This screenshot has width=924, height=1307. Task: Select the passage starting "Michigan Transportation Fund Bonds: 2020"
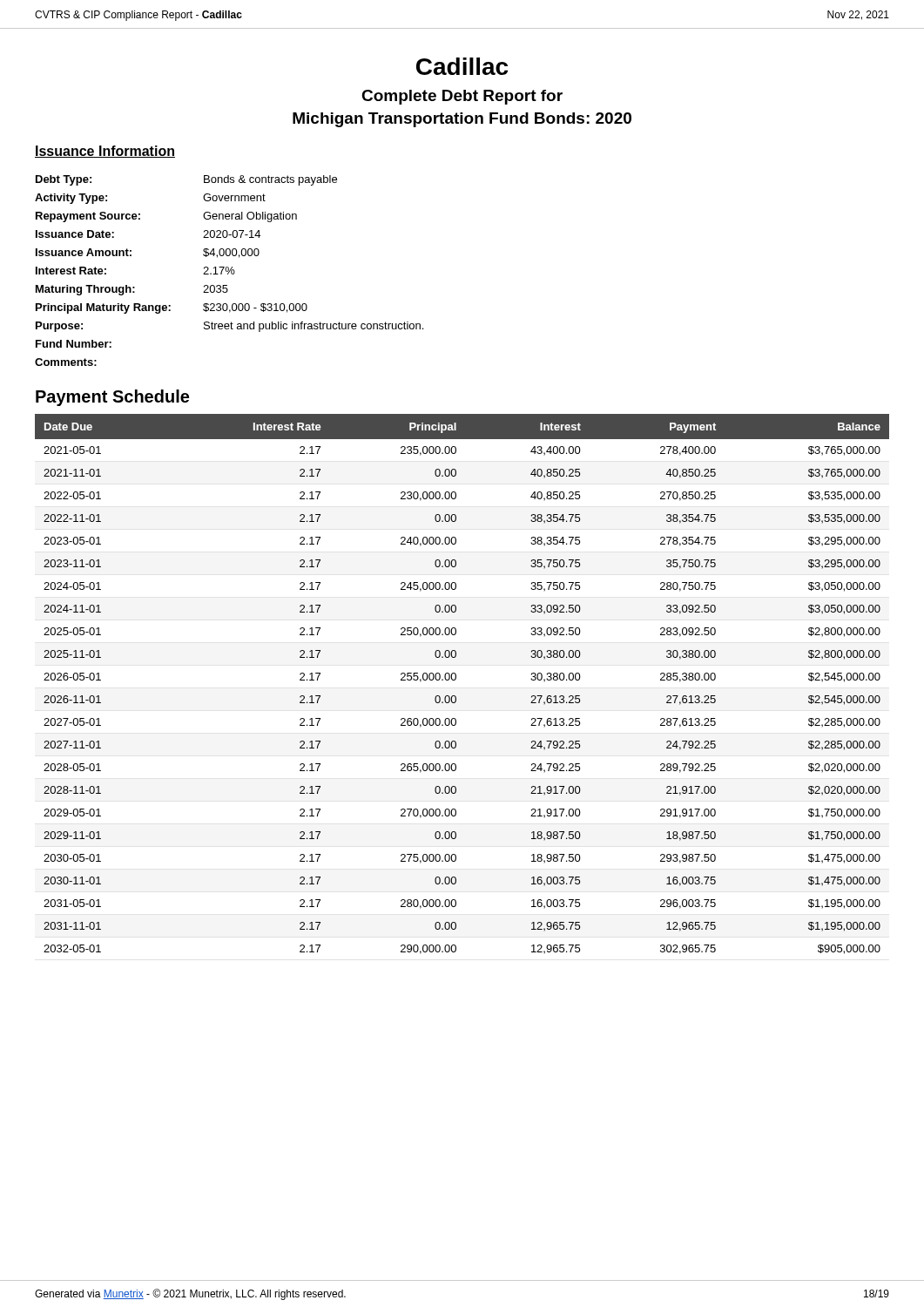462,118
